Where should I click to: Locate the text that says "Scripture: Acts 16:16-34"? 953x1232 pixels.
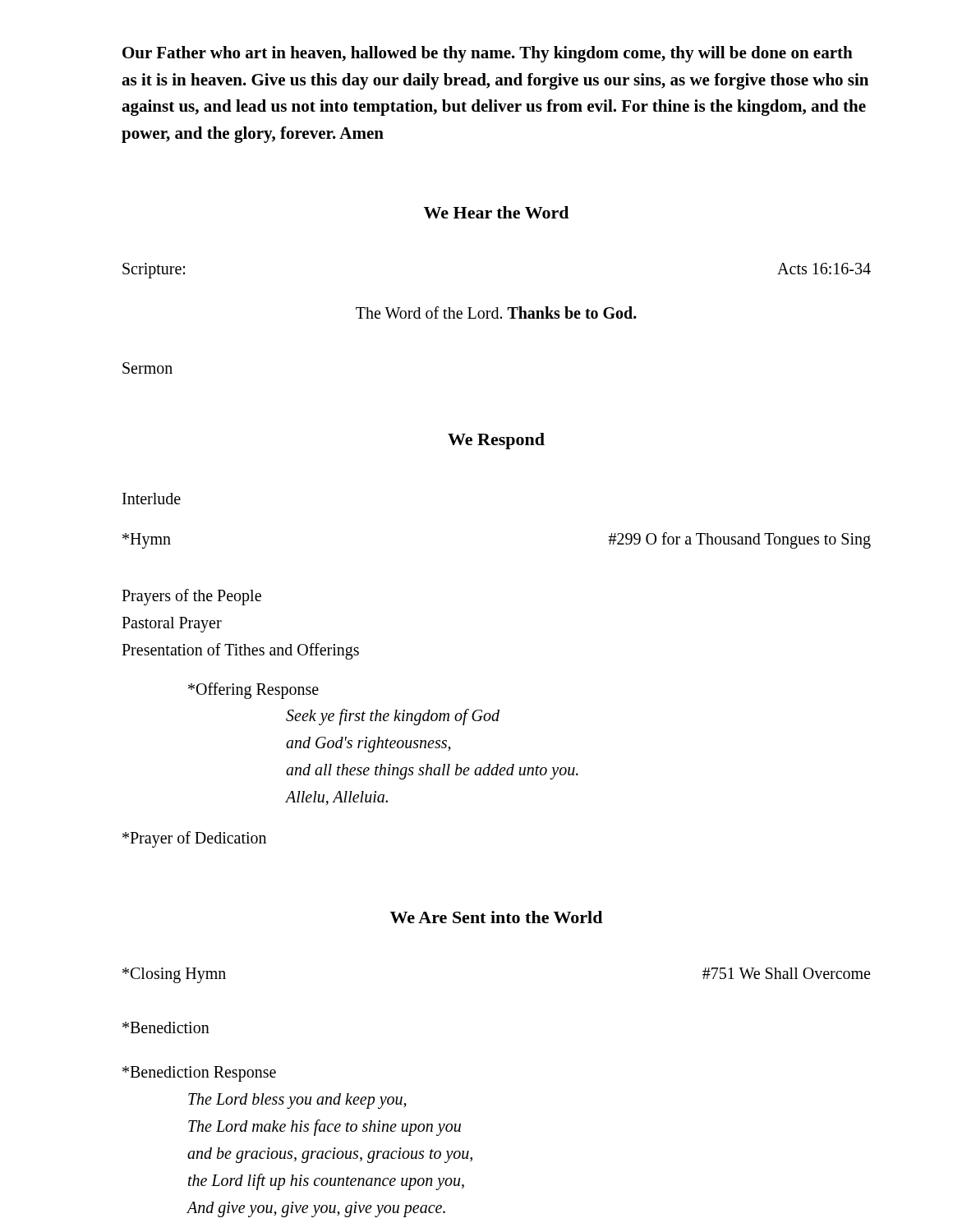pyautogui.click(x=159, y=271)
